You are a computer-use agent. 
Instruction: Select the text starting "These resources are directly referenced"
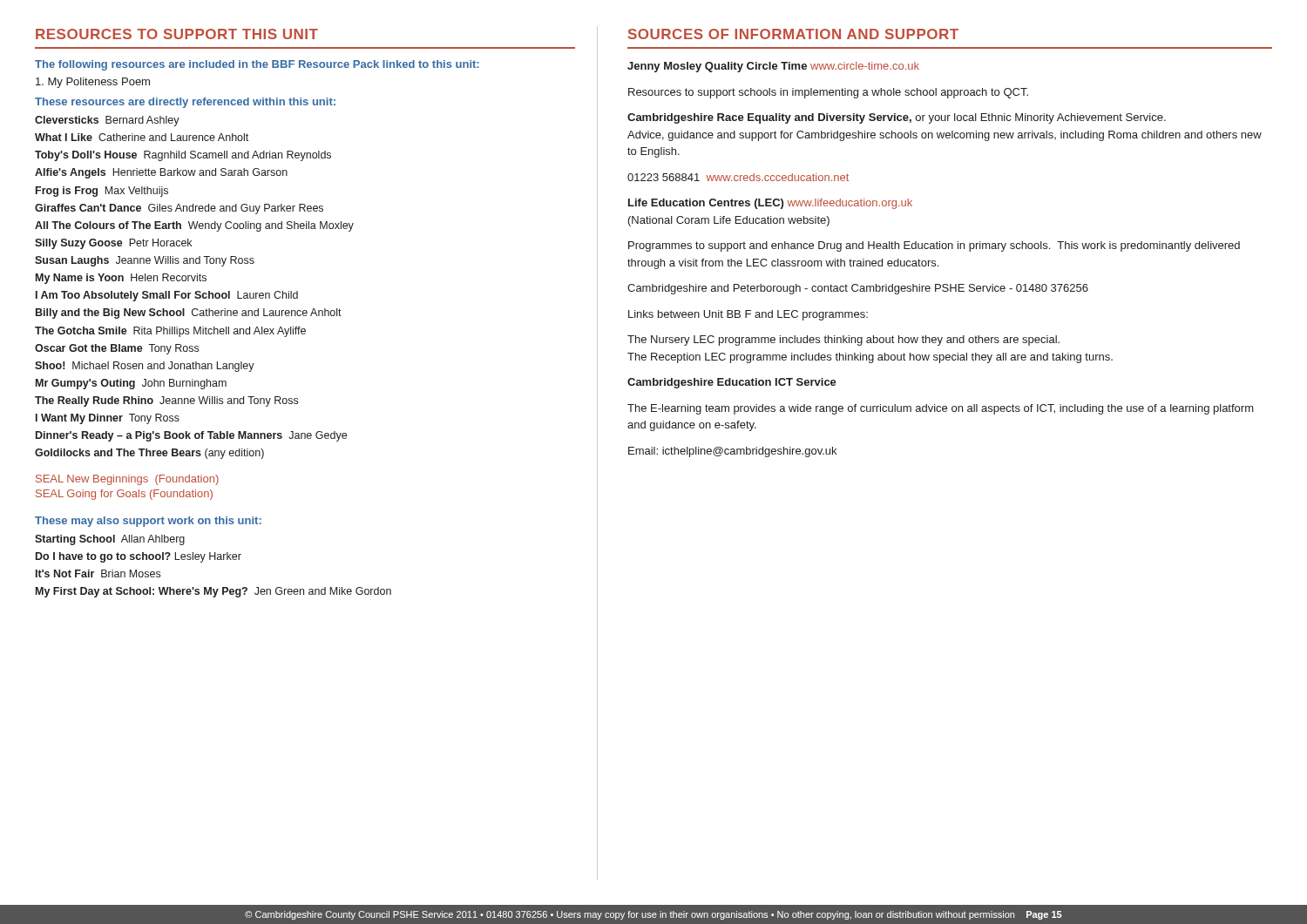click(186, 101)
